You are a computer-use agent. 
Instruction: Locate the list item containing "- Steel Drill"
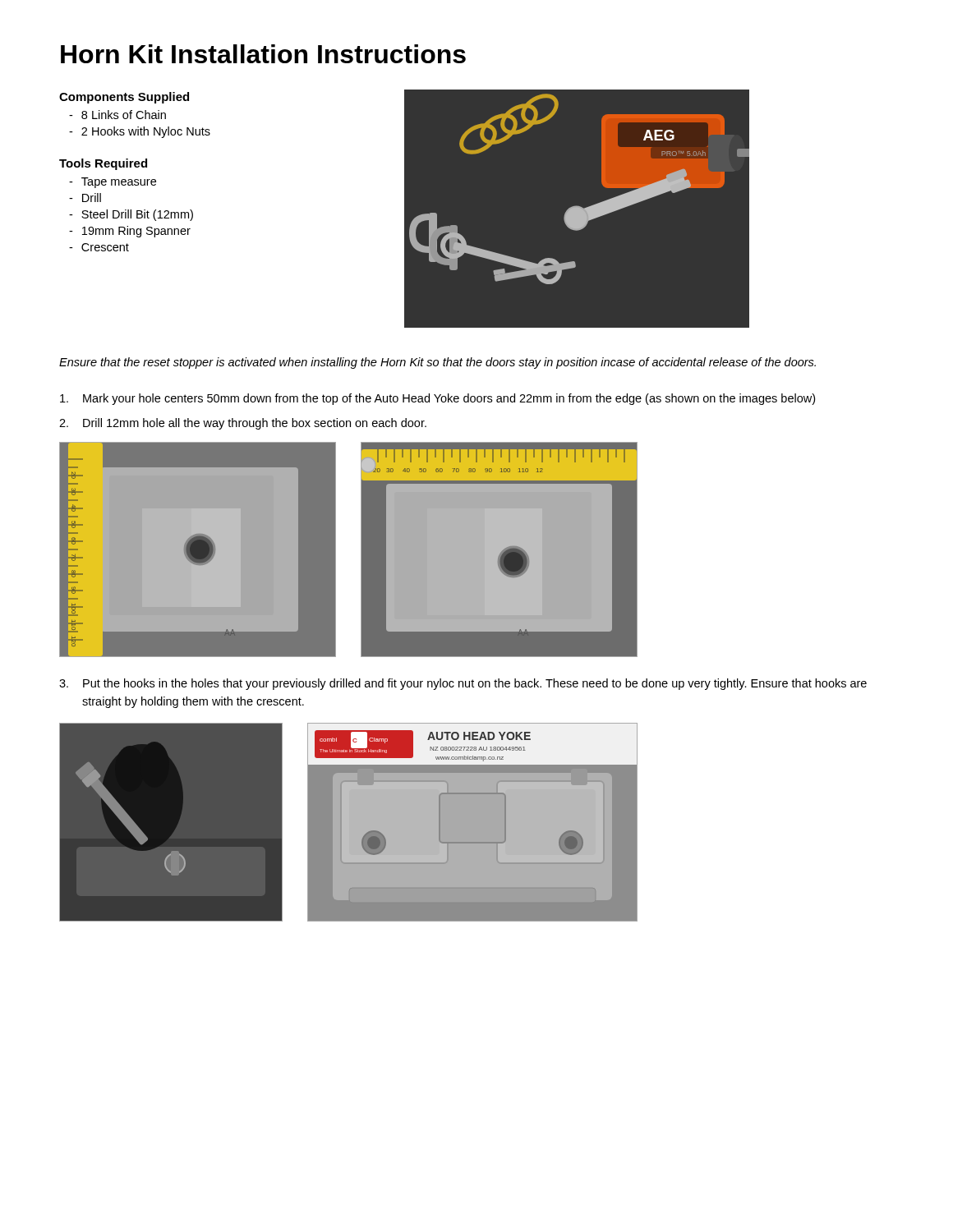pos(131,214)
